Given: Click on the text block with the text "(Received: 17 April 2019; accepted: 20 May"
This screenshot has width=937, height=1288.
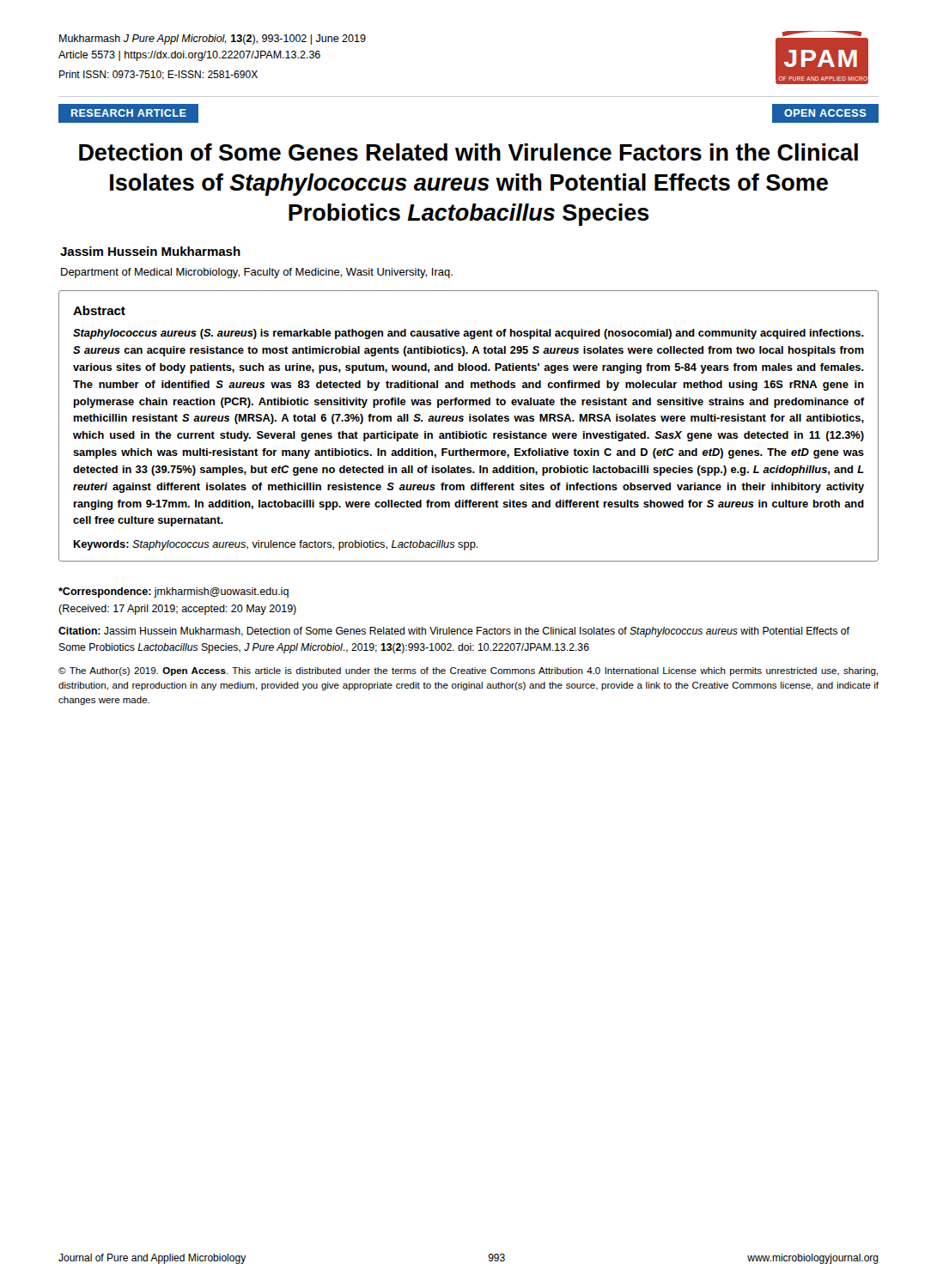Looking at the screenshot, I should click(177, 609).
